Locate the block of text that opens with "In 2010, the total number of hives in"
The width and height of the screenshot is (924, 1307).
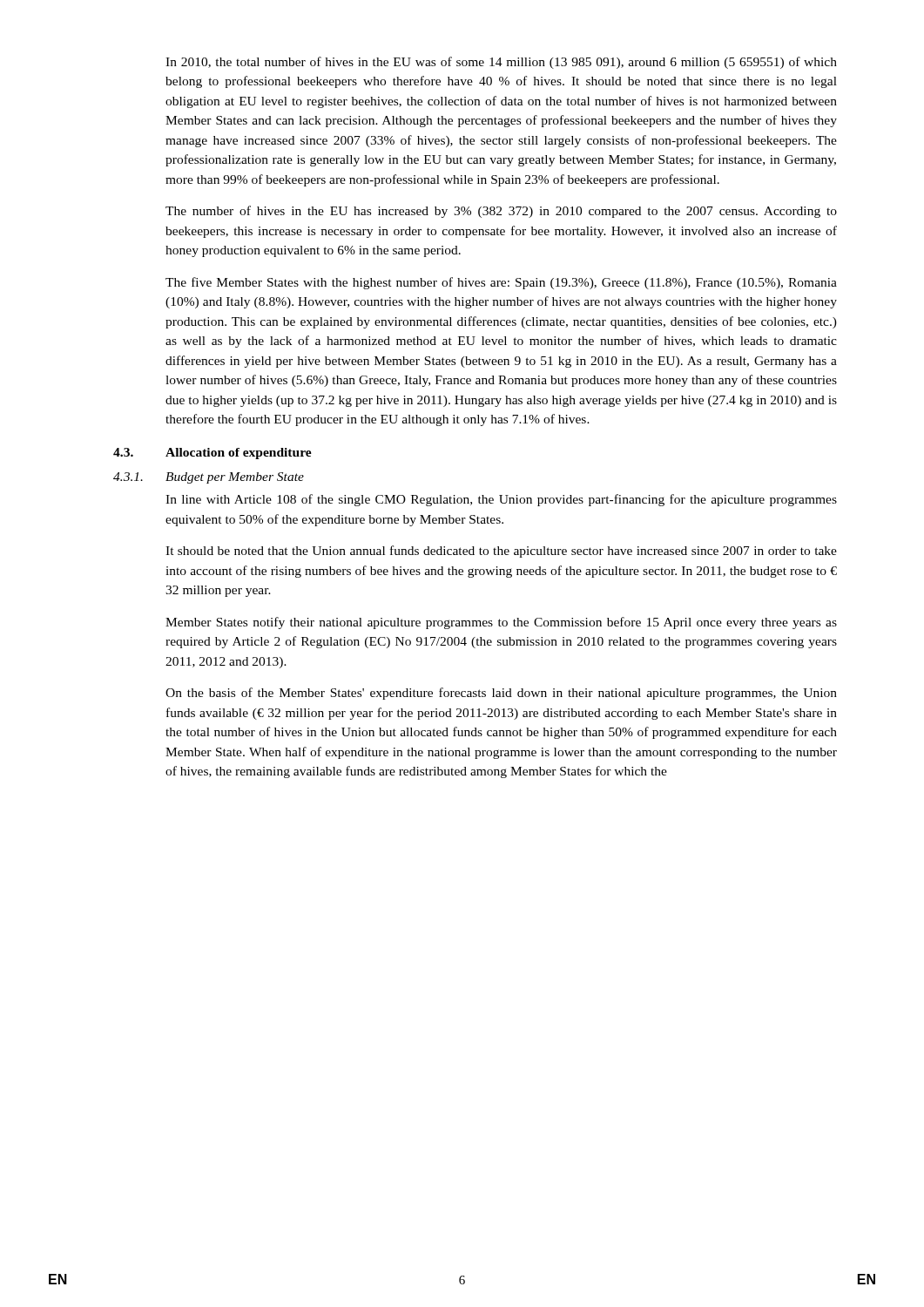coord(501,120)
